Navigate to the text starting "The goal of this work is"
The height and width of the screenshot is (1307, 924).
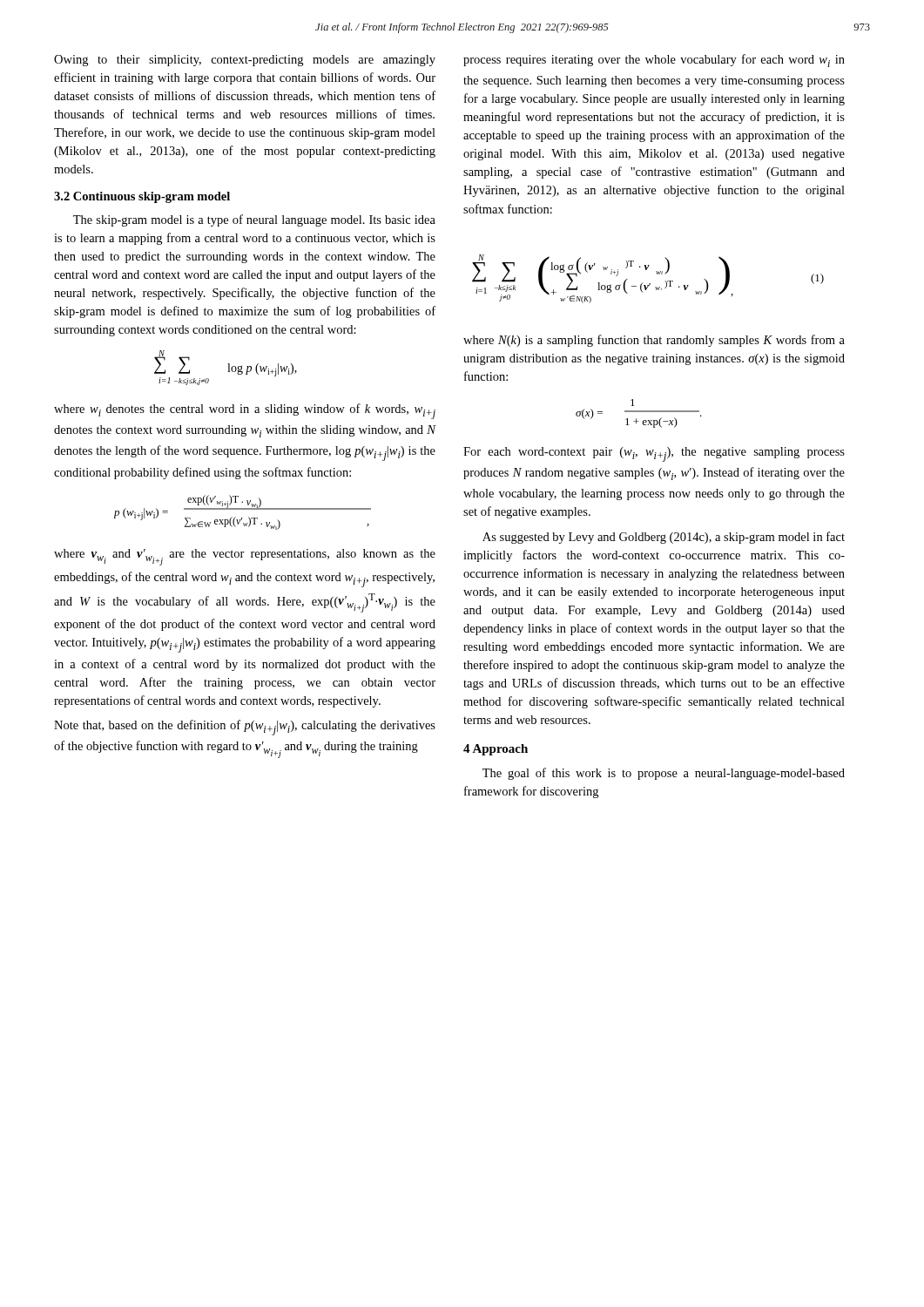[654, 782]
